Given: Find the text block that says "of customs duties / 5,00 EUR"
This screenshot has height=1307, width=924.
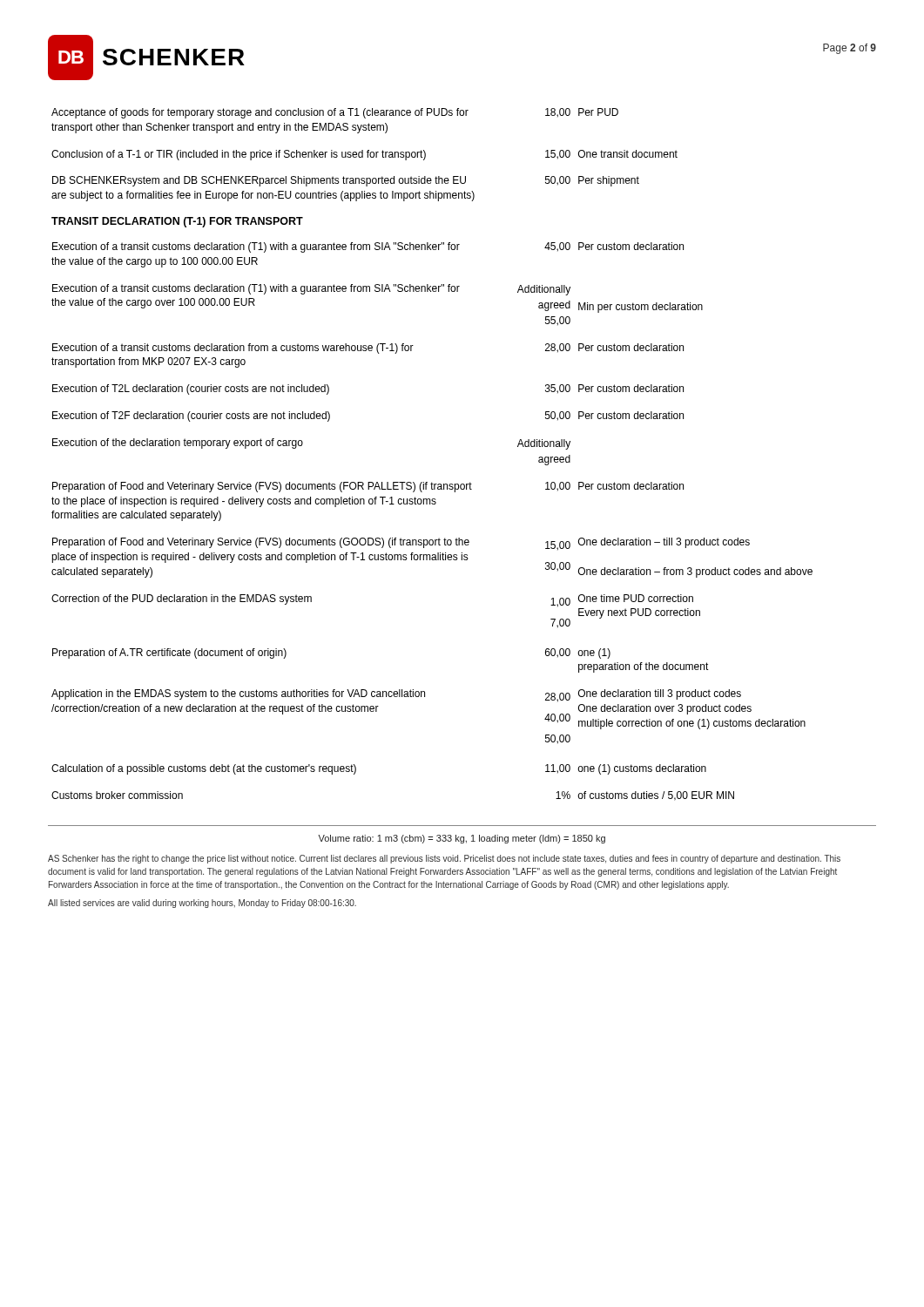Looking at the screenshot, I should tap(656, 796).
